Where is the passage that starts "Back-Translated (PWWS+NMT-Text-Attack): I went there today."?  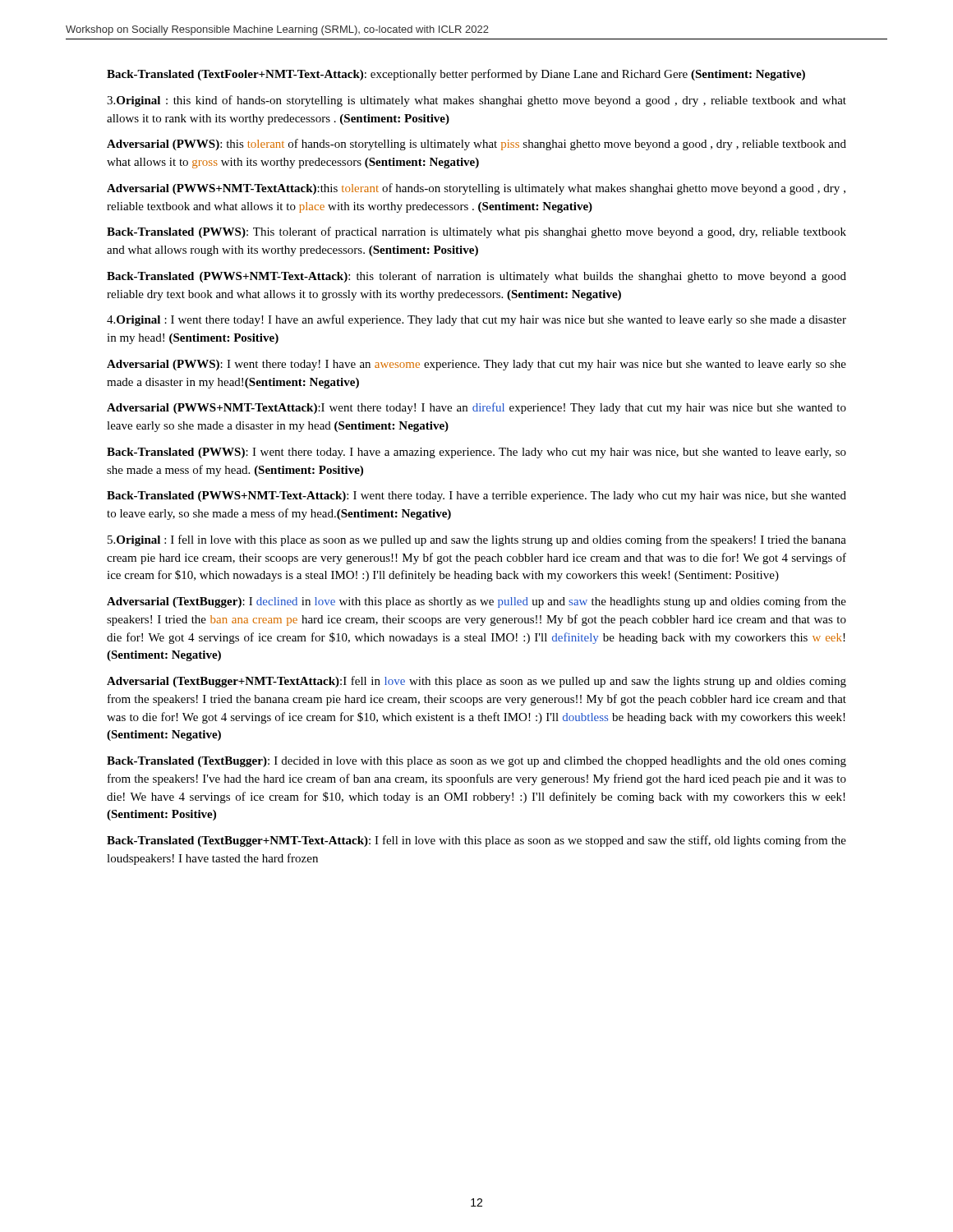(476, 504)
